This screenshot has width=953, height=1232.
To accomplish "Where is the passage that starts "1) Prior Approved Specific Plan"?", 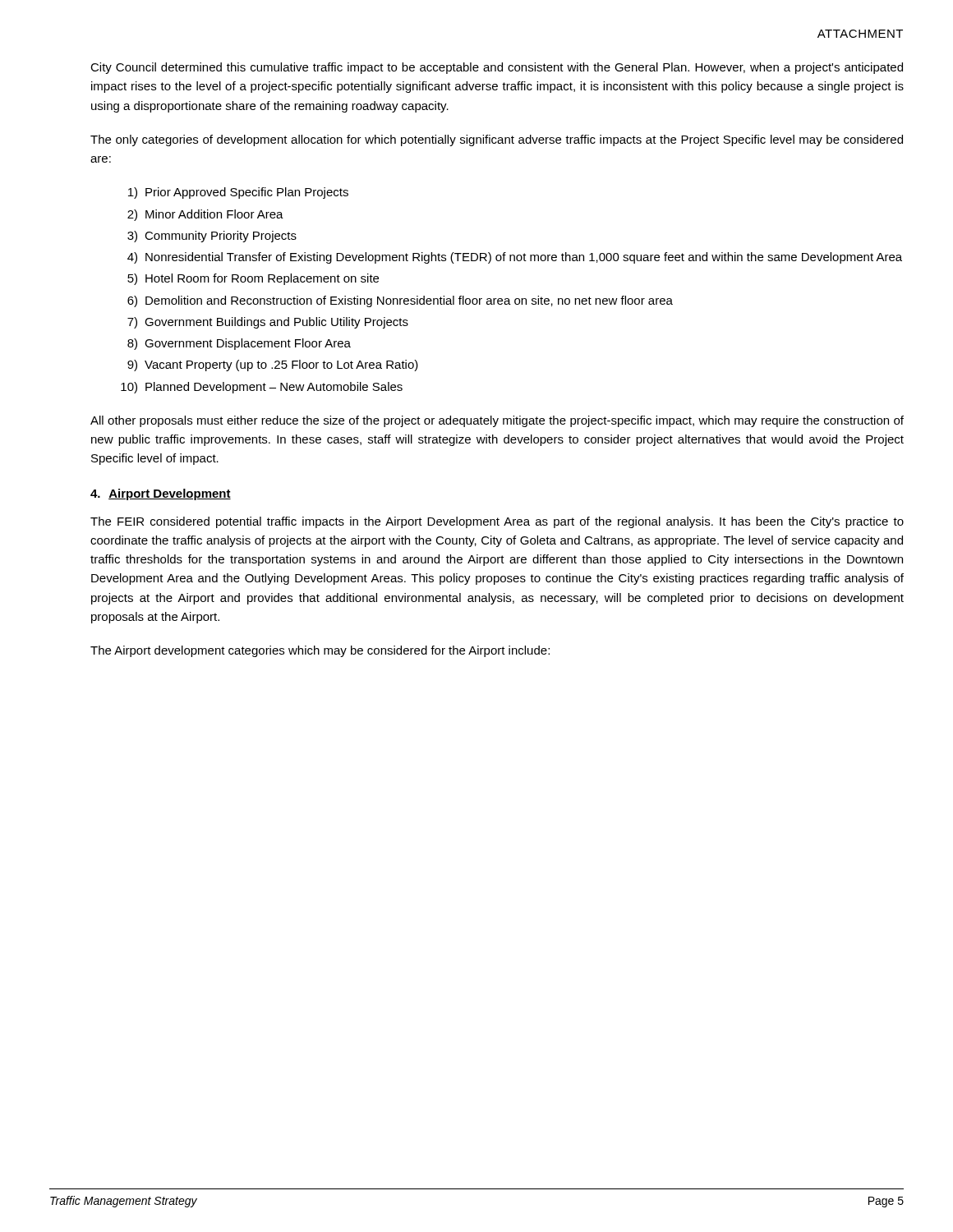I will (x=238, y=193).
